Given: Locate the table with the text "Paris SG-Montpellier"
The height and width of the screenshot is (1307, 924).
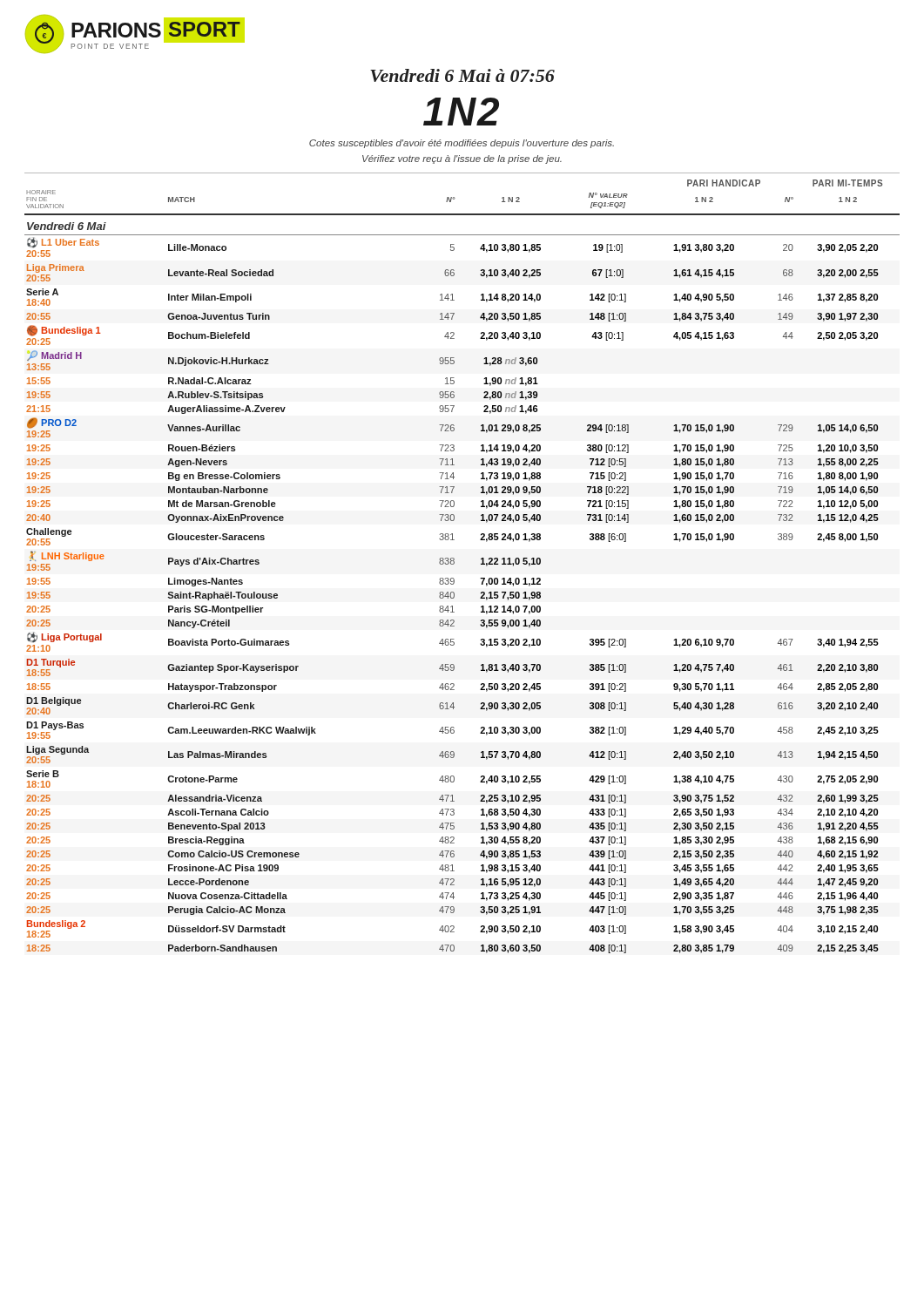Looking at the screenshot, I should [x=462, y=566].
